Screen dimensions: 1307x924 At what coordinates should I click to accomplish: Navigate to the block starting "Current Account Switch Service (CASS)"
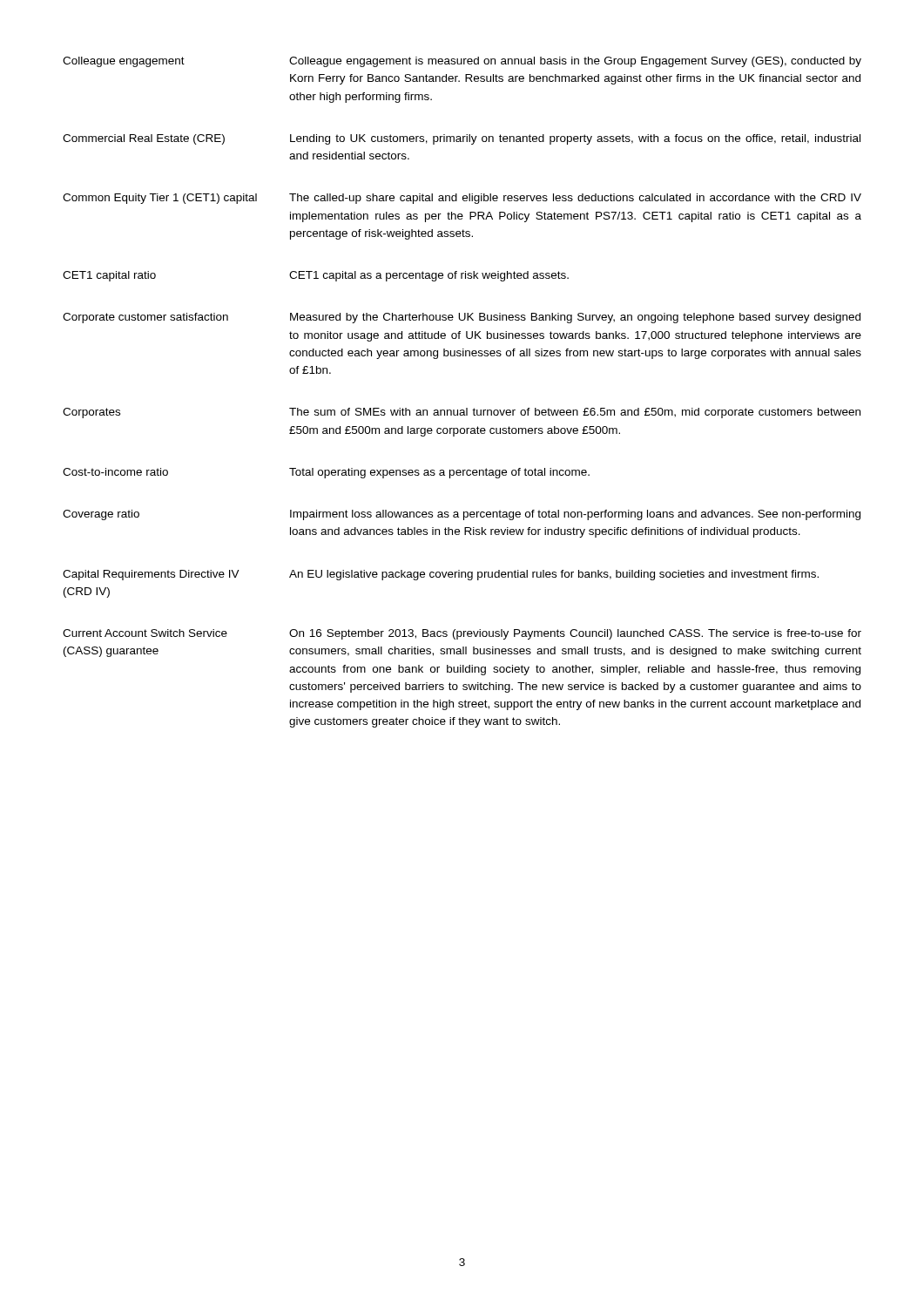tap(462, 678)
